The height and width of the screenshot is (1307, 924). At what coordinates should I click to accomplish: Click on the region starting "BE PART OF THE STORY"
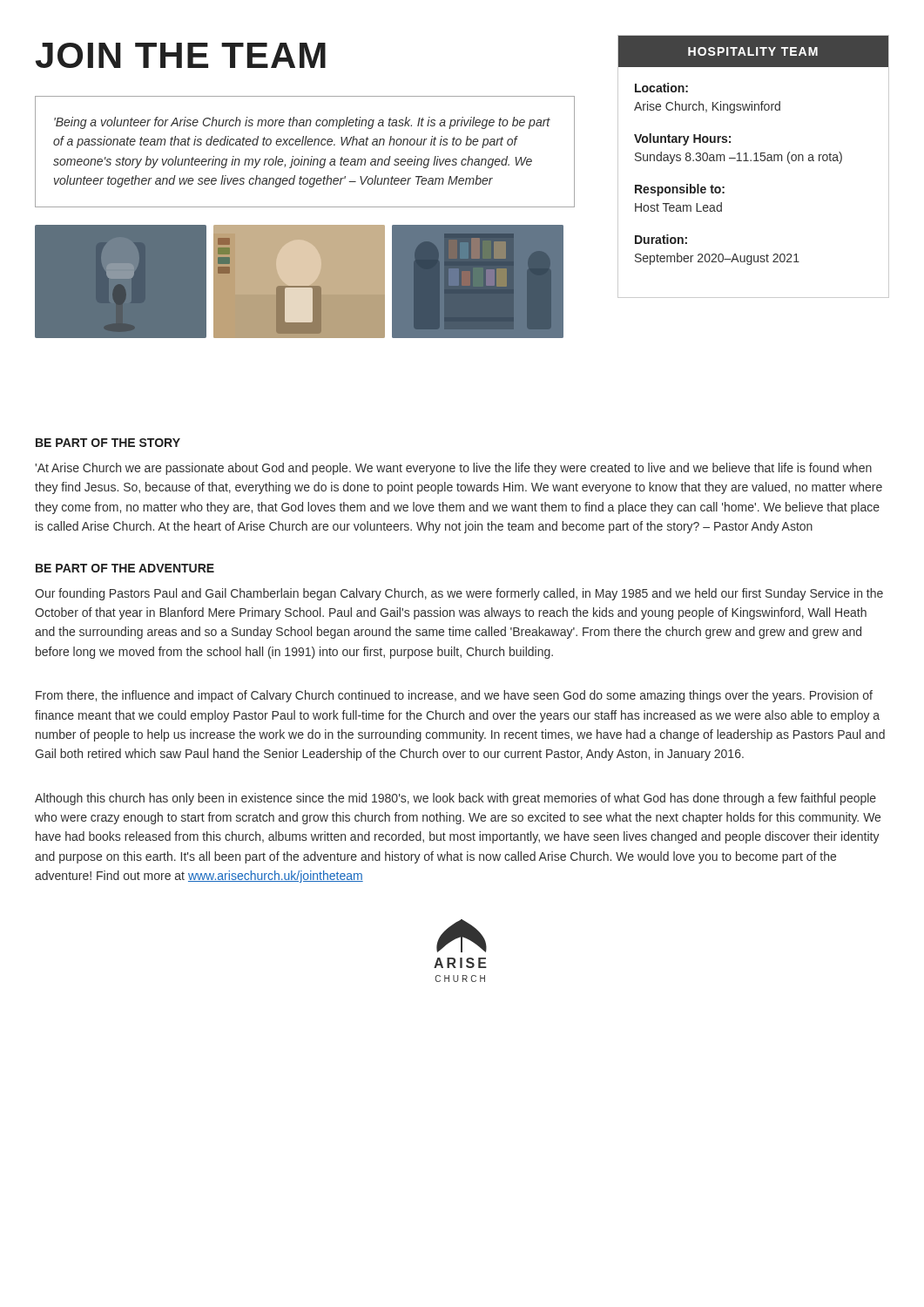[x=108, y=443]
